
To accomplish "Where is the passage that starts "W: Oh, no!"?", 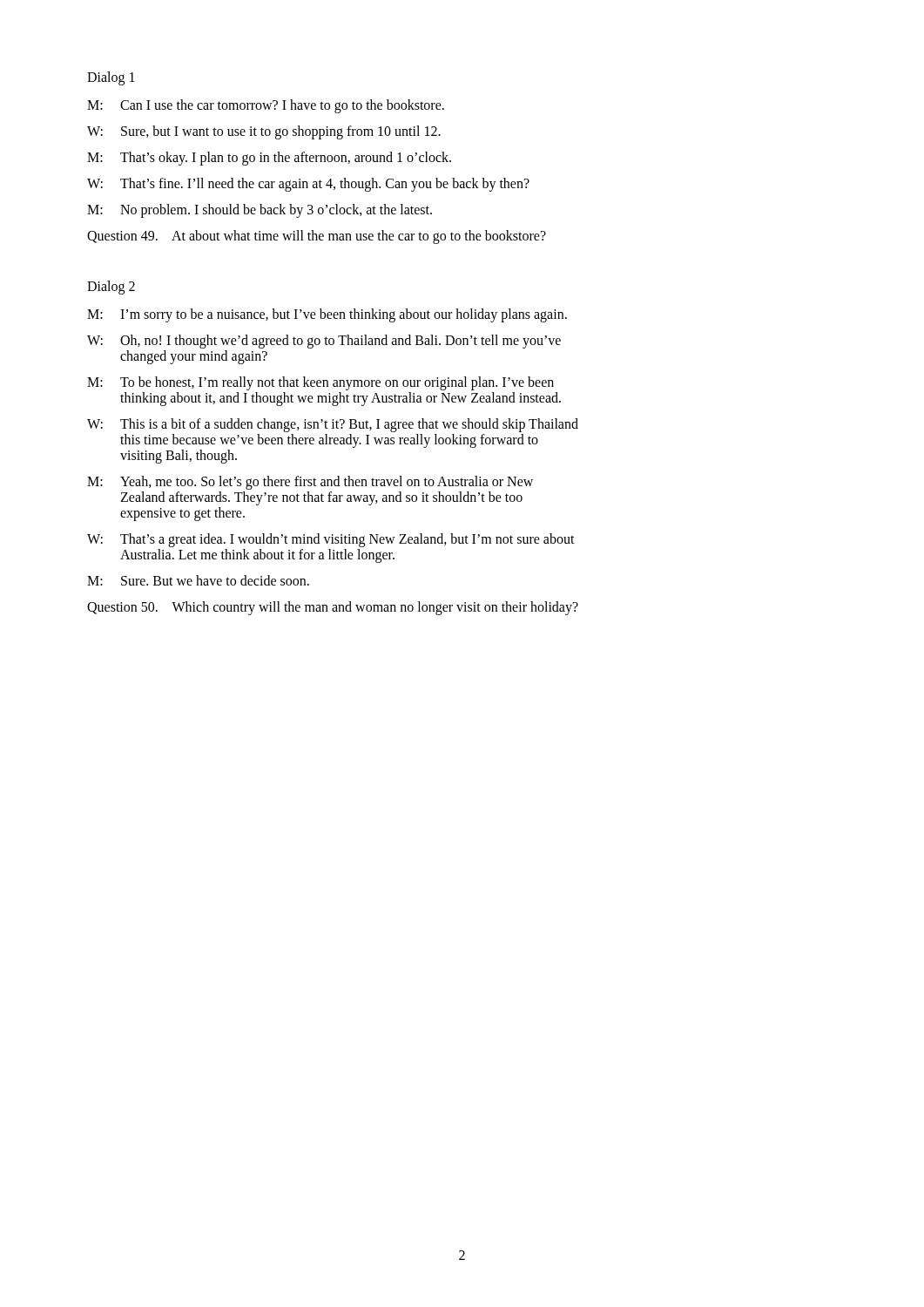I will coord(462,349).
